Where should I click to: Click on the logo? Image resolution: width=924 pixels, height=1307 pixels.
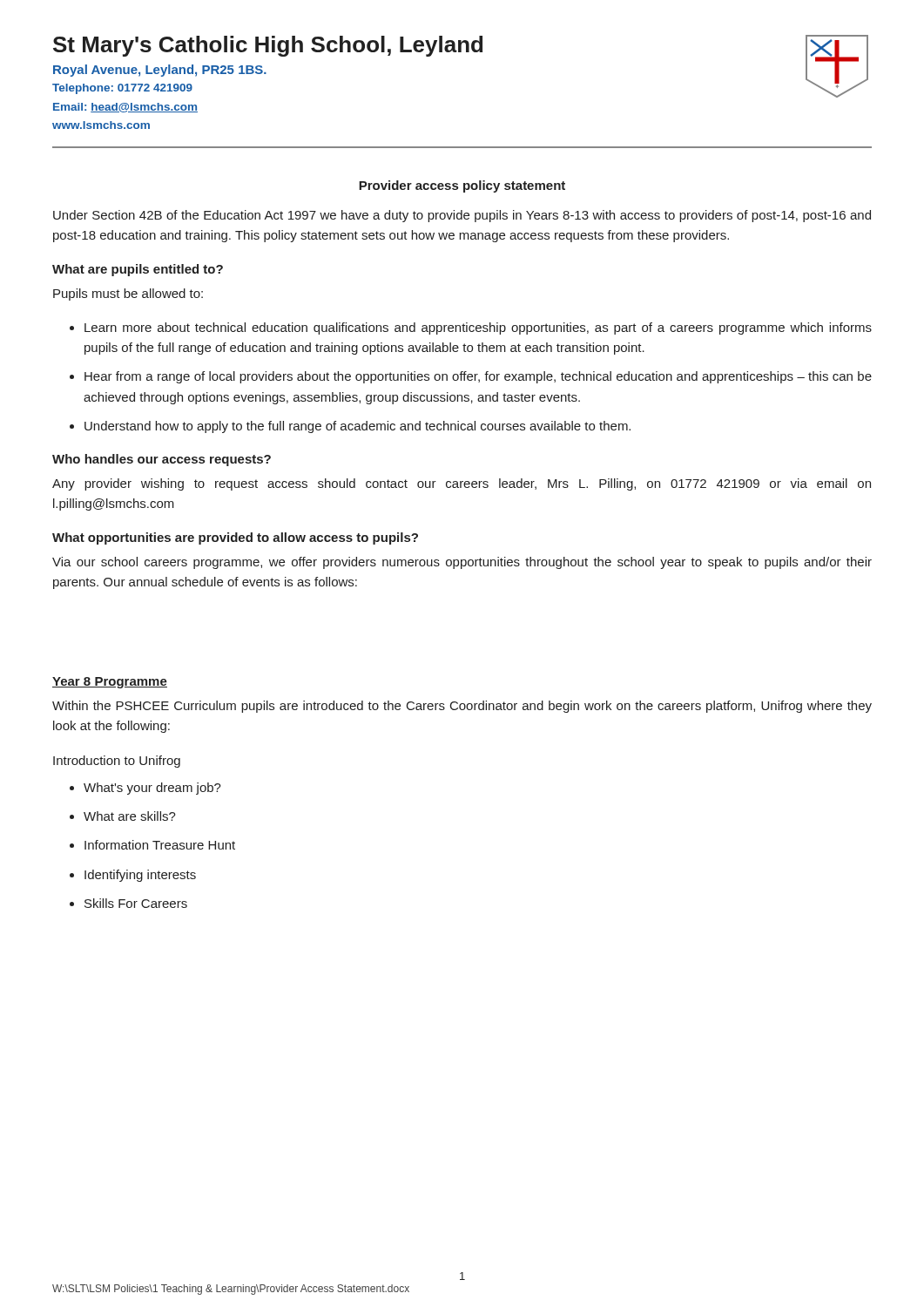point(837,66)
